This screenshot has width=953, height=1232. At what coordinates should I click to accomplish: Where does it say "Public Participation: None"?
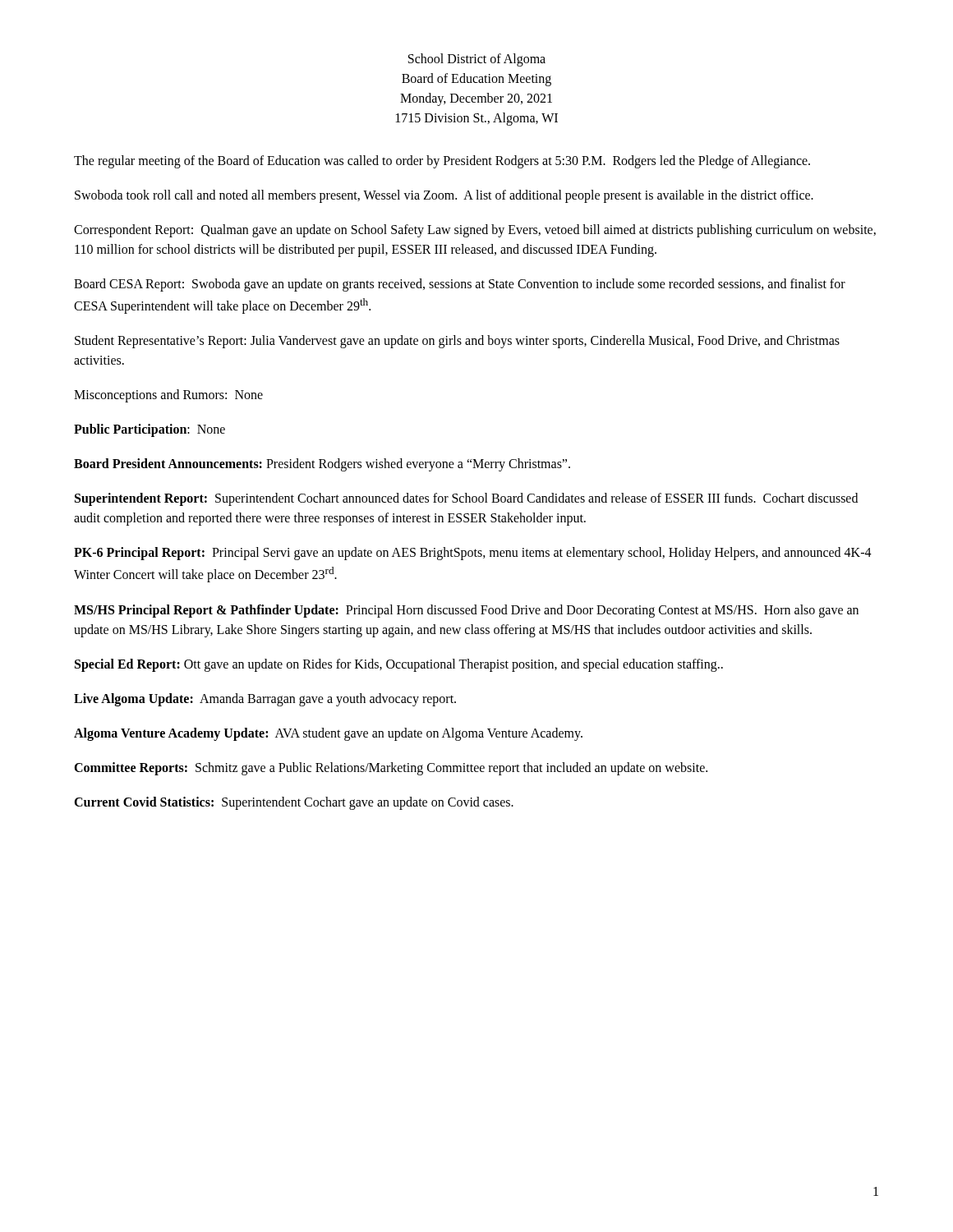pyautogui.click(x=150, y=429)
